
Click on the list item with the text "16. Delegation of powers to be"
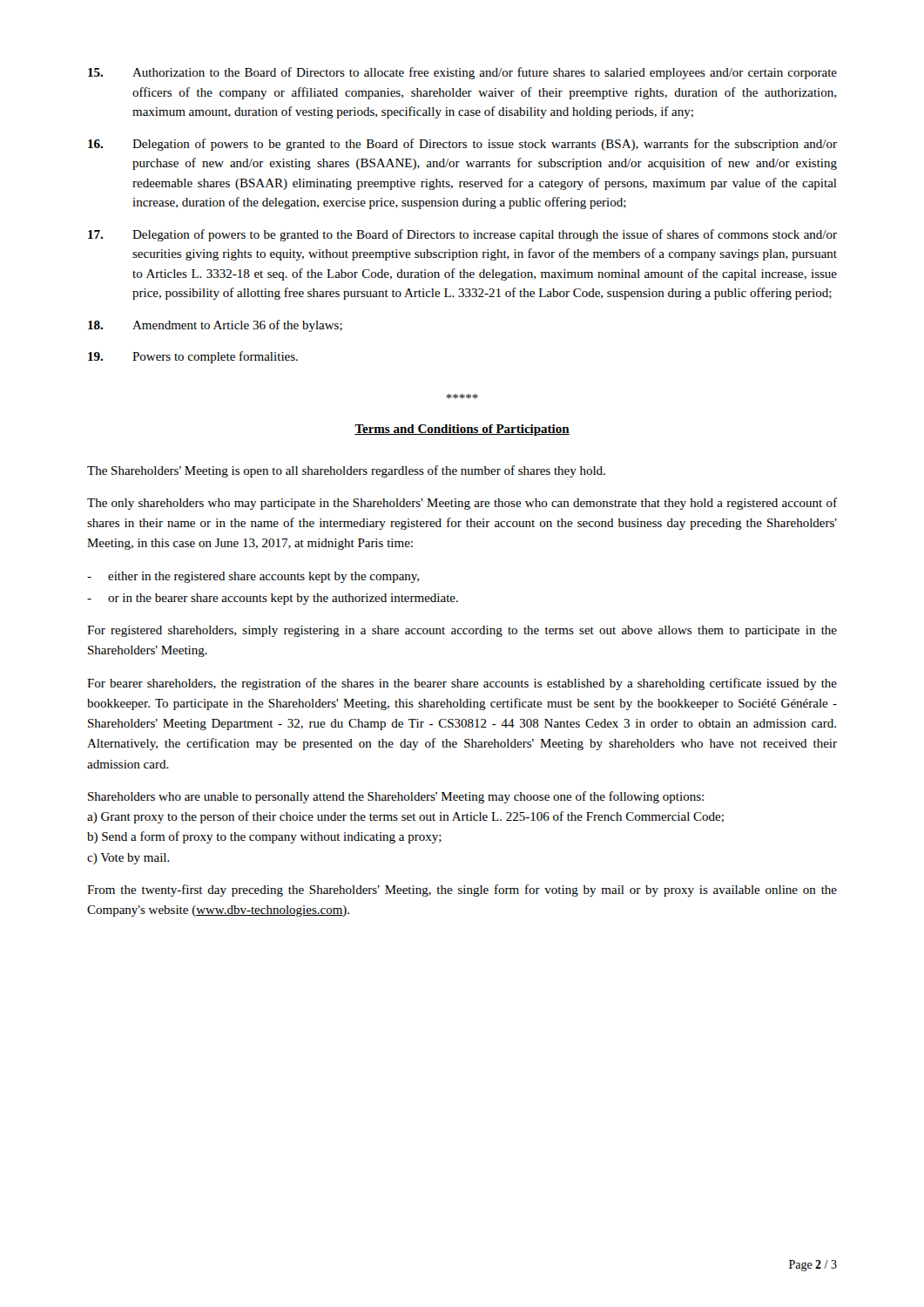click(462, 173)
